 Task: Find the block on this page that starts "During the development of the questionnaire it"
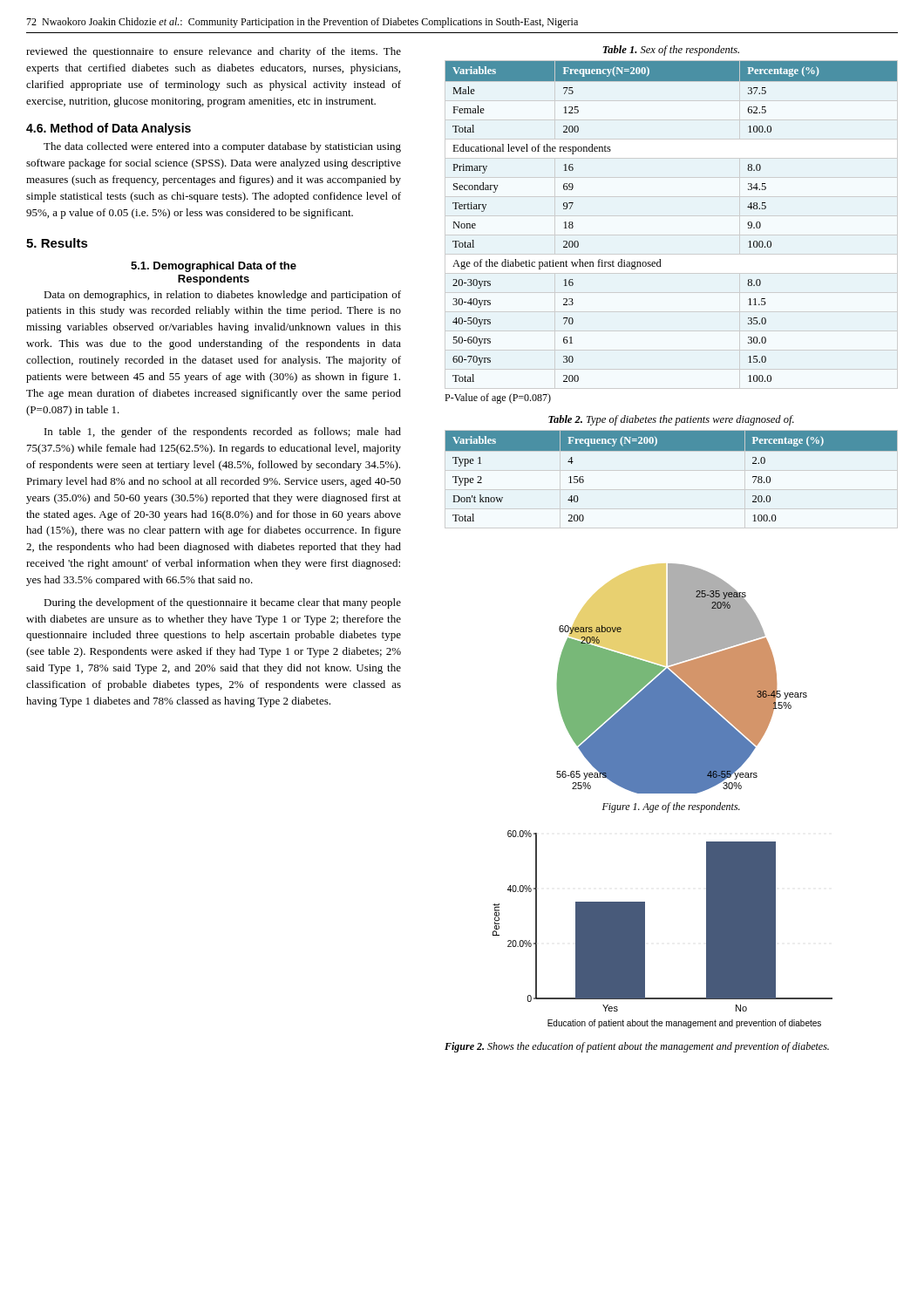click(214, 652)
